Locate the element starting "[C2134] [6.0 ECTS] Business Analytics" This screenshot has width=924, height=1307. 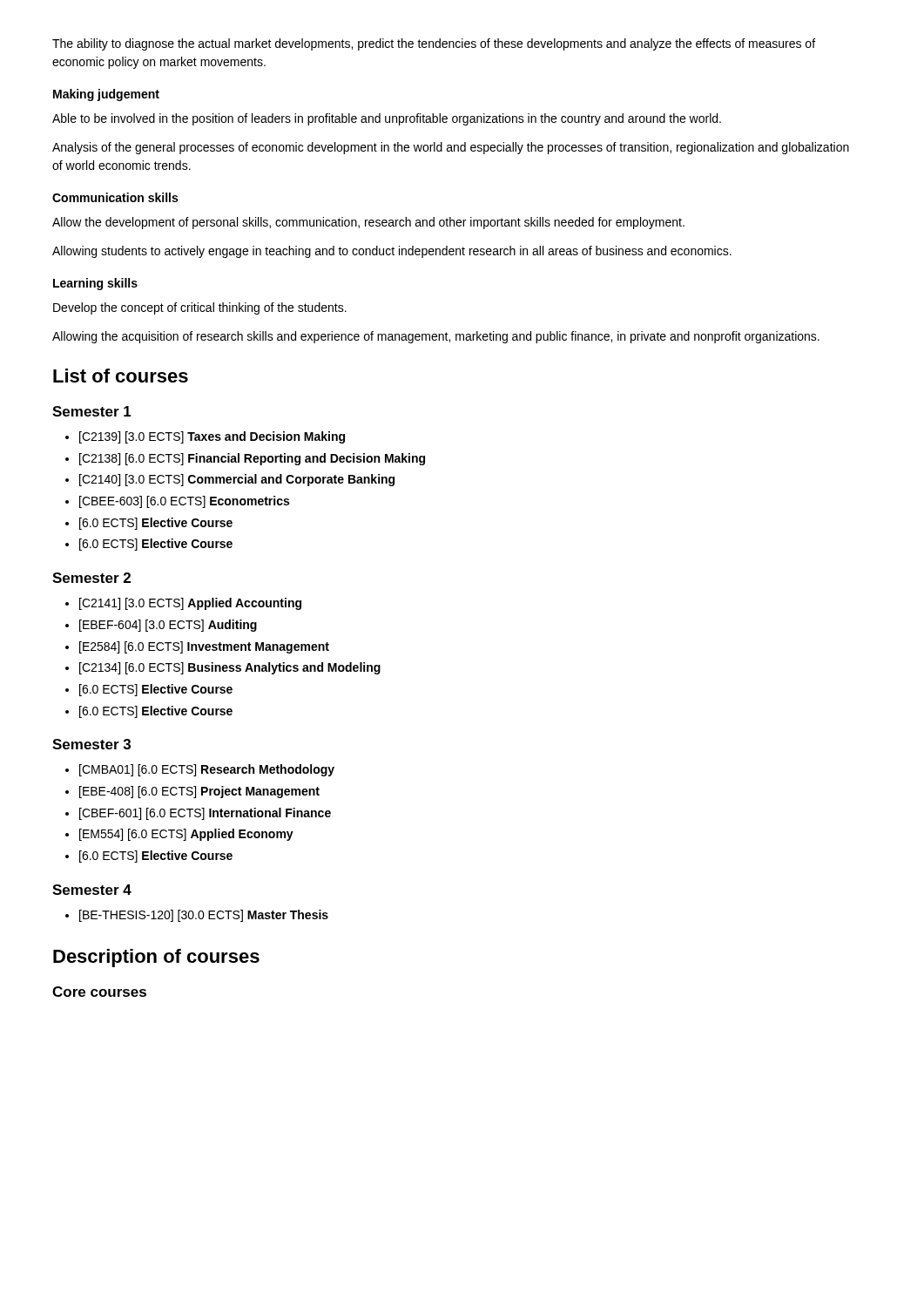coord(230,668)
